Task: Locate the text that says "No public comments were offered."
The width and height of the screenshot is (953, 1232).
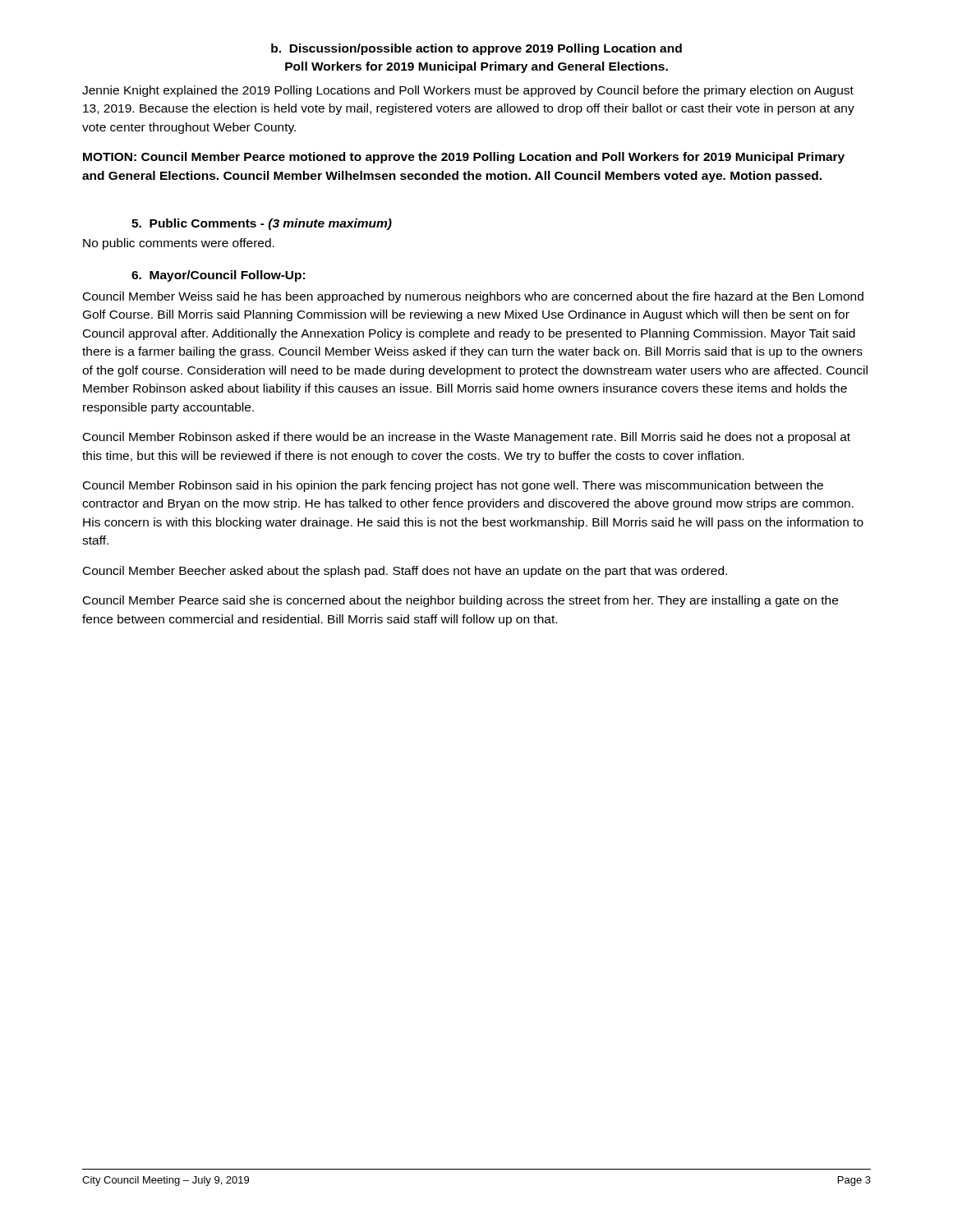Action: point(179,243)
